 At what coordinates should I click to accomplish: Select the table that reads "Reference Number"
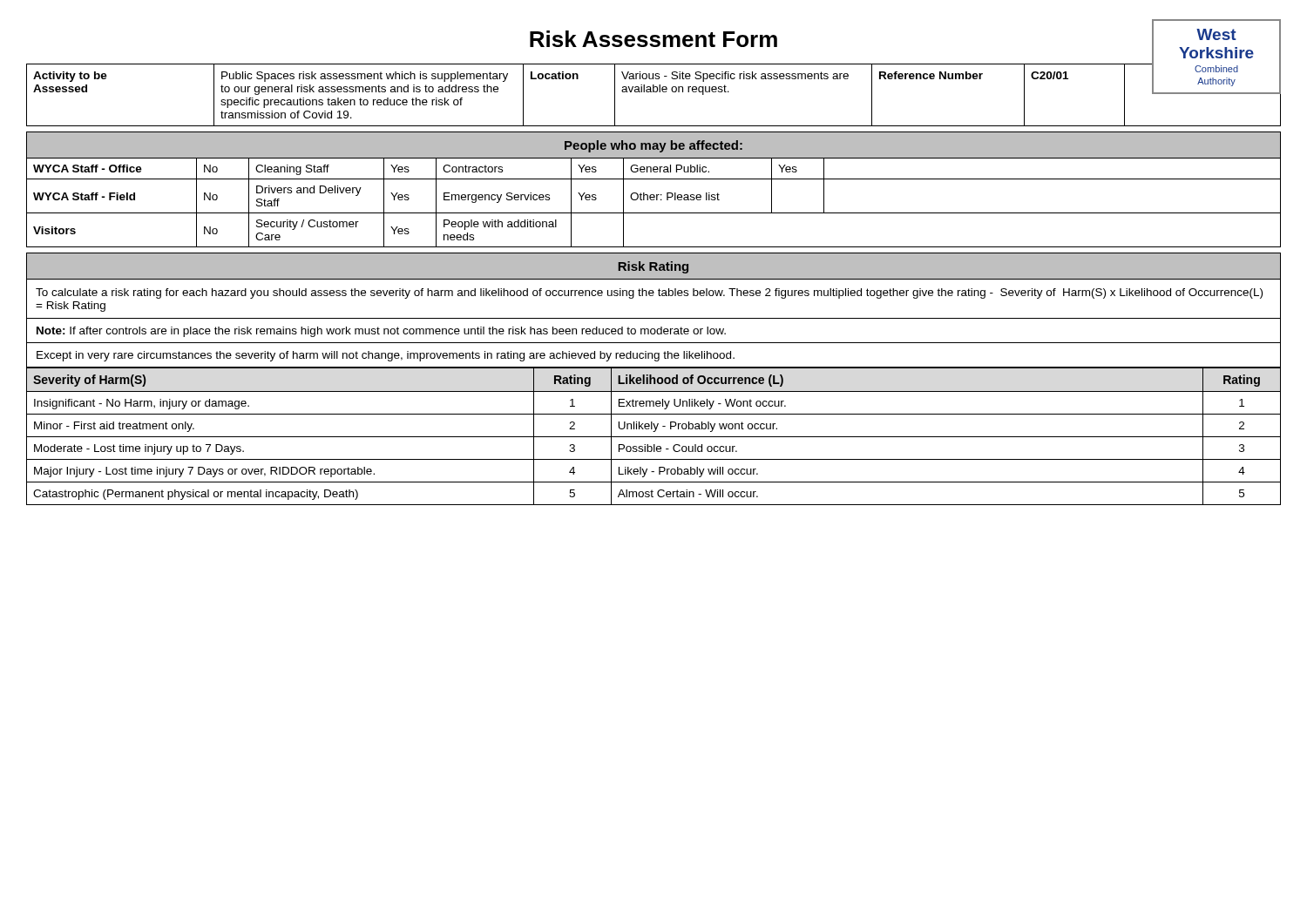coord(654,95)
